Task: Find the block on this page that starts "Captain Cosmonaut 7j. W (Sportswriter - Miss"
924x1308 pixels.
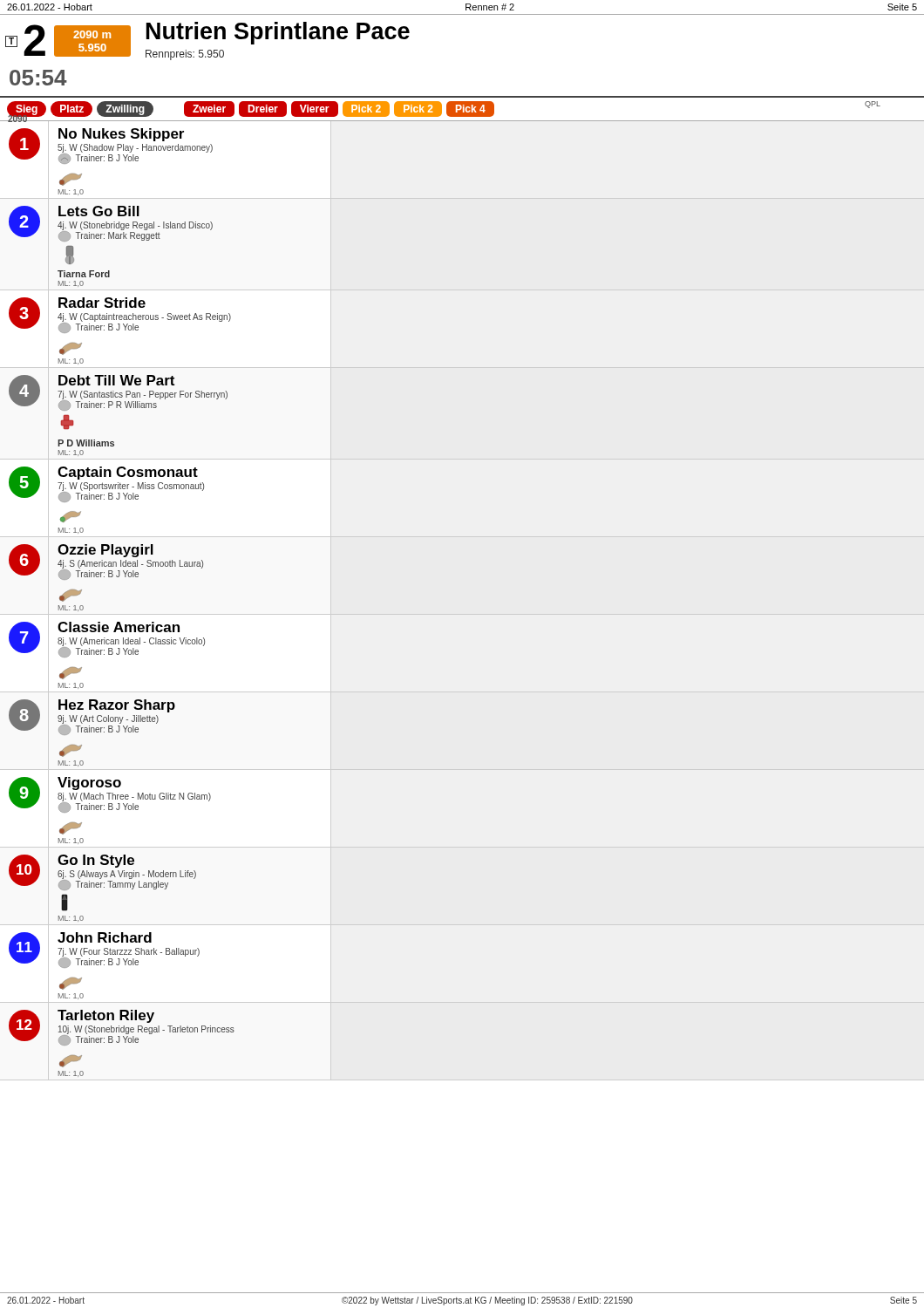Action: point(190,495)
